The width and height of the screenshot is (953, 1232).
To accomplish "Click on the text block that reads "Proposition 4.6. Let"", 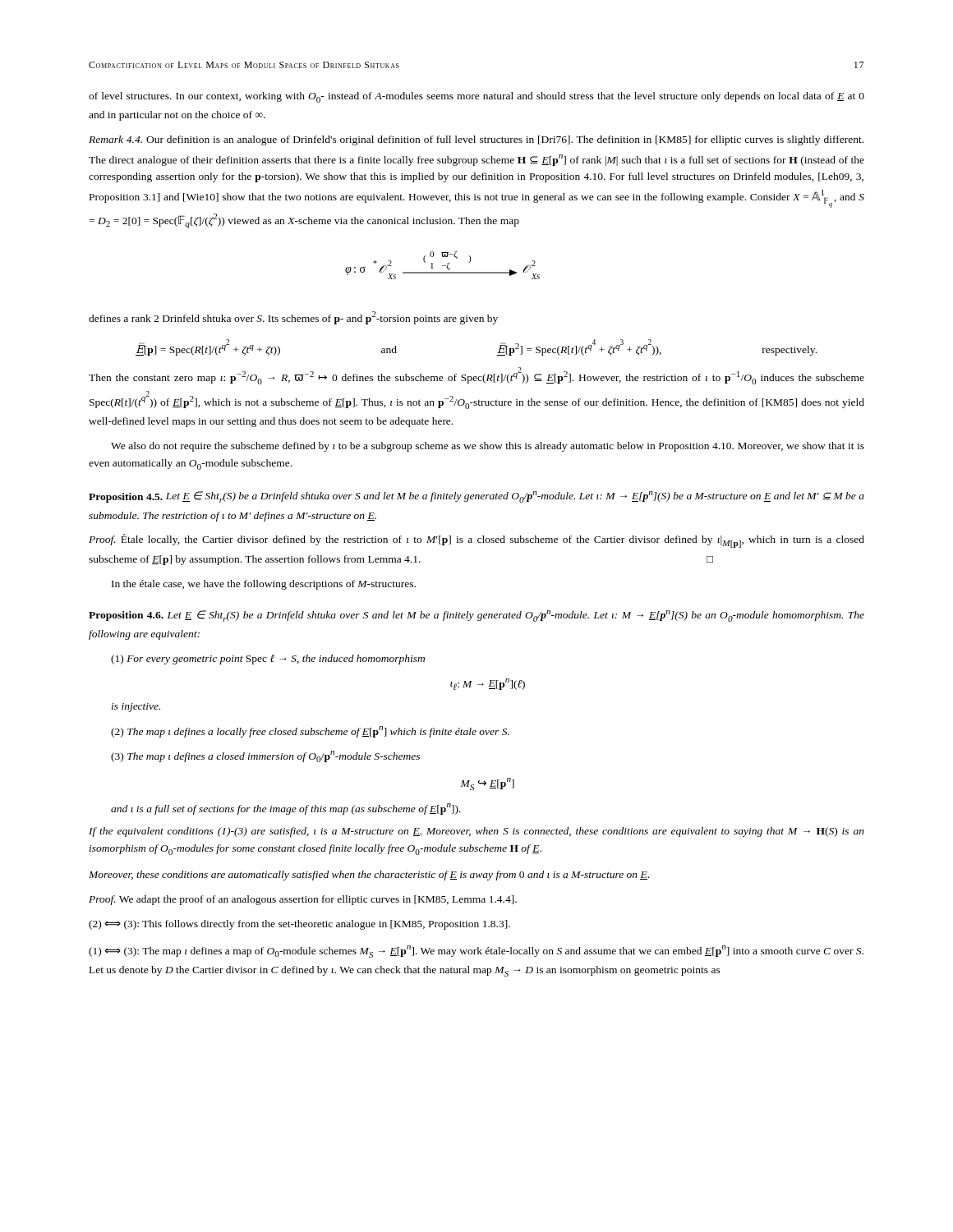I will coord(476,624).
